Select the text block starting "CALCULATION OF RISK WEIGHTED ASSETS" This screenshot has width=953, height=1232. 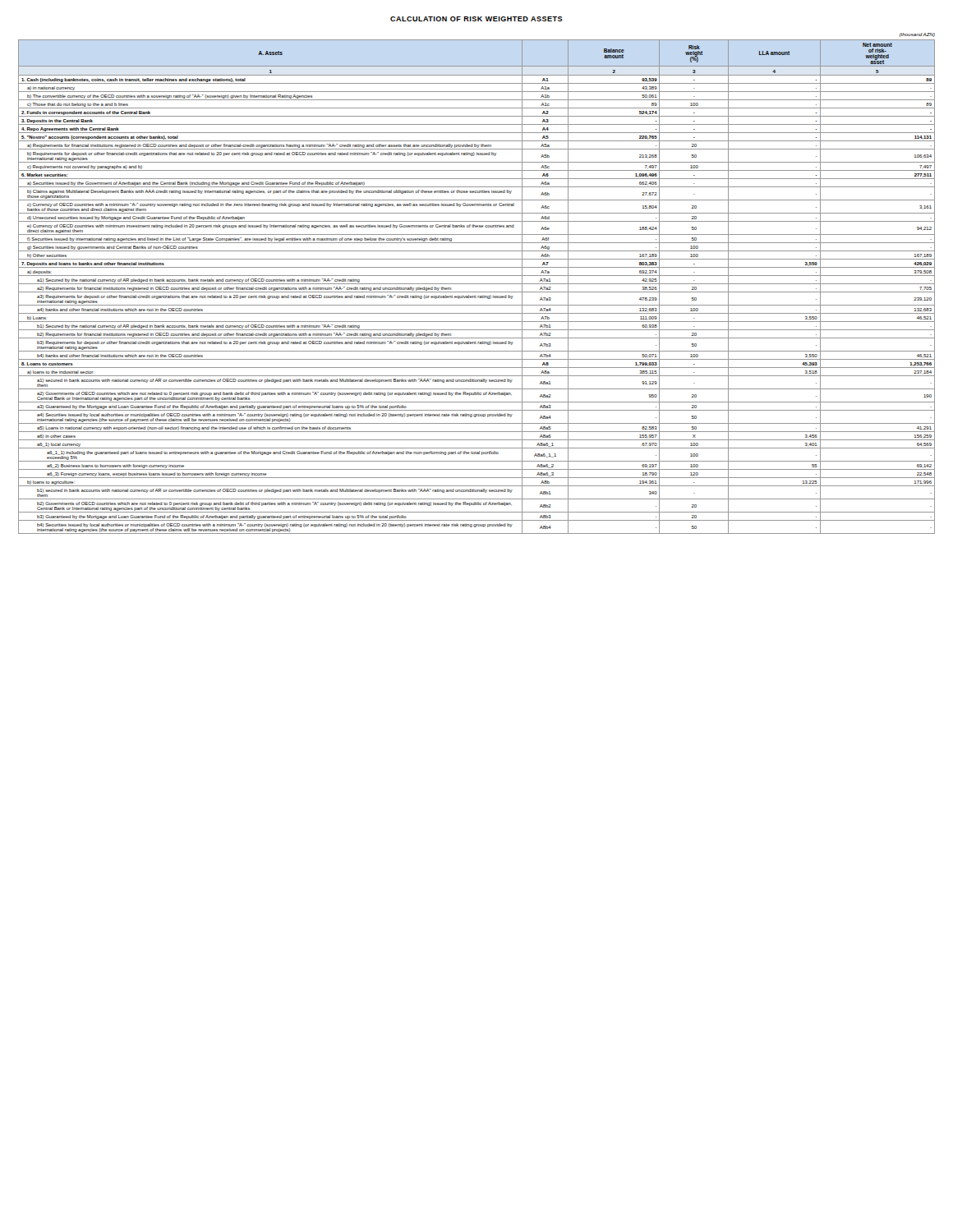click(476, 19)
